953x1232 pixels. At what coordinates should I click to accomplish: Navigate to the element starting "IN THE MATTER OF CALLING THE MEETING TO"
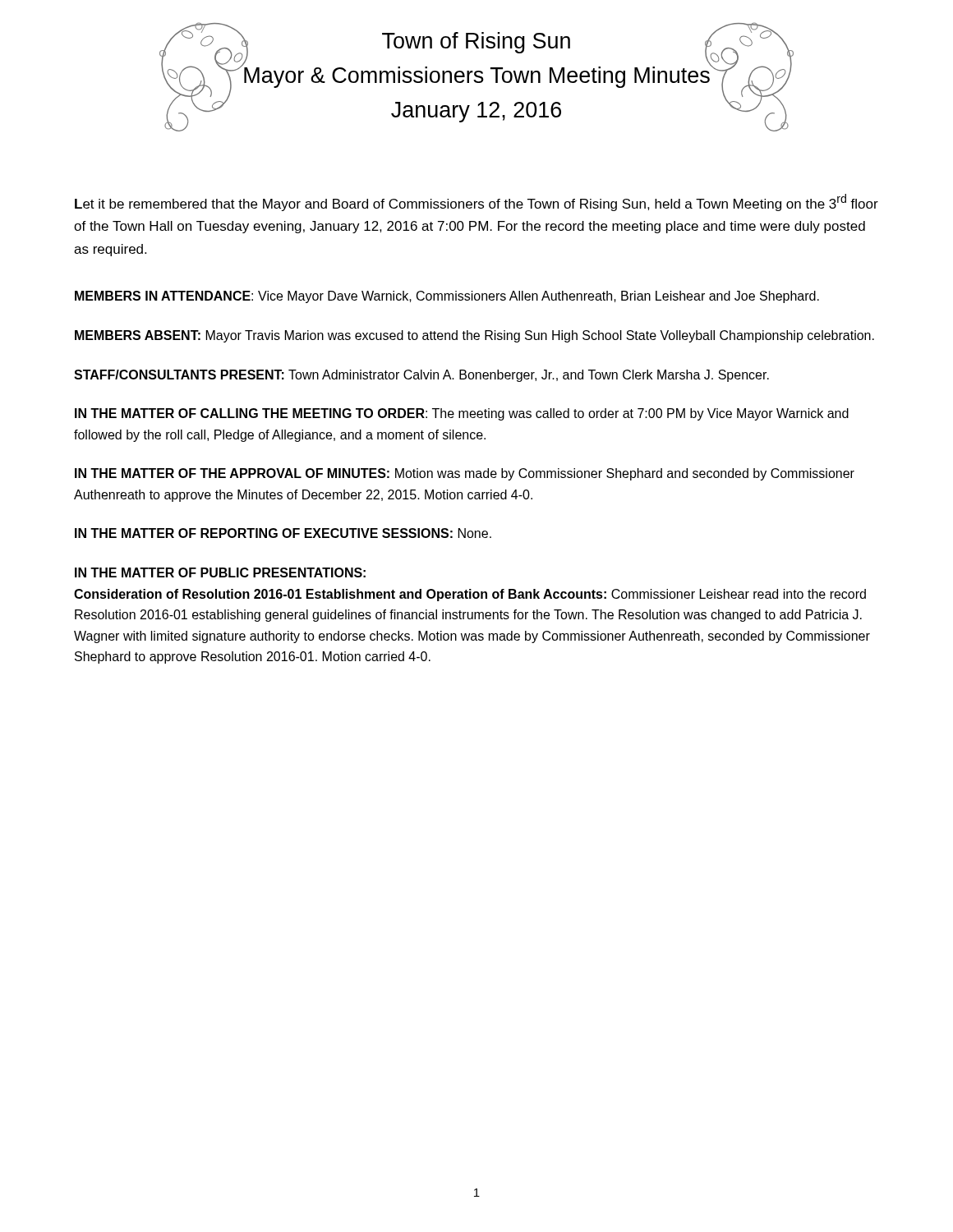point(476,424)
